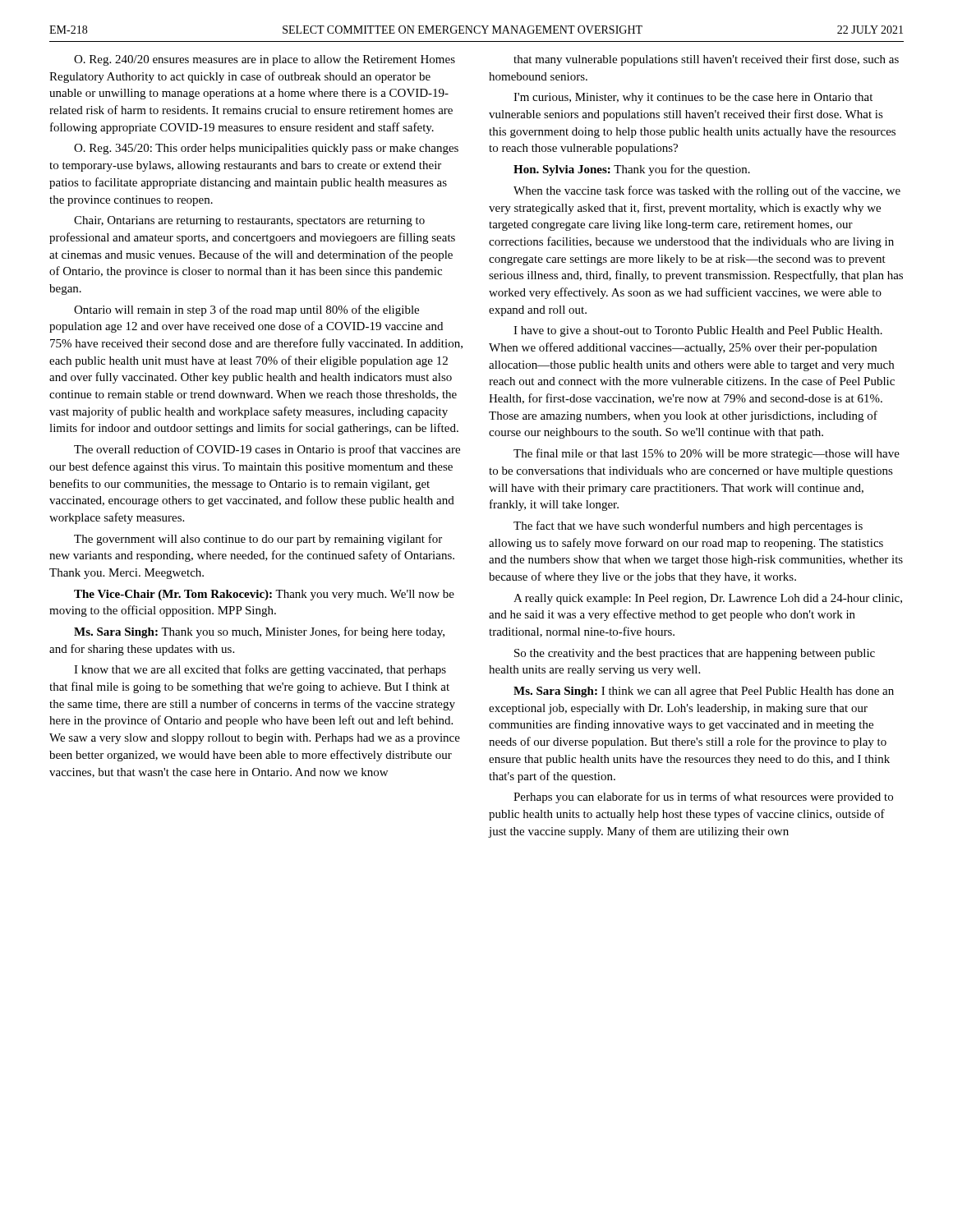
Task: Find the block on this page that starts "Ms. Sara Singh: I"
Action: 696,734
